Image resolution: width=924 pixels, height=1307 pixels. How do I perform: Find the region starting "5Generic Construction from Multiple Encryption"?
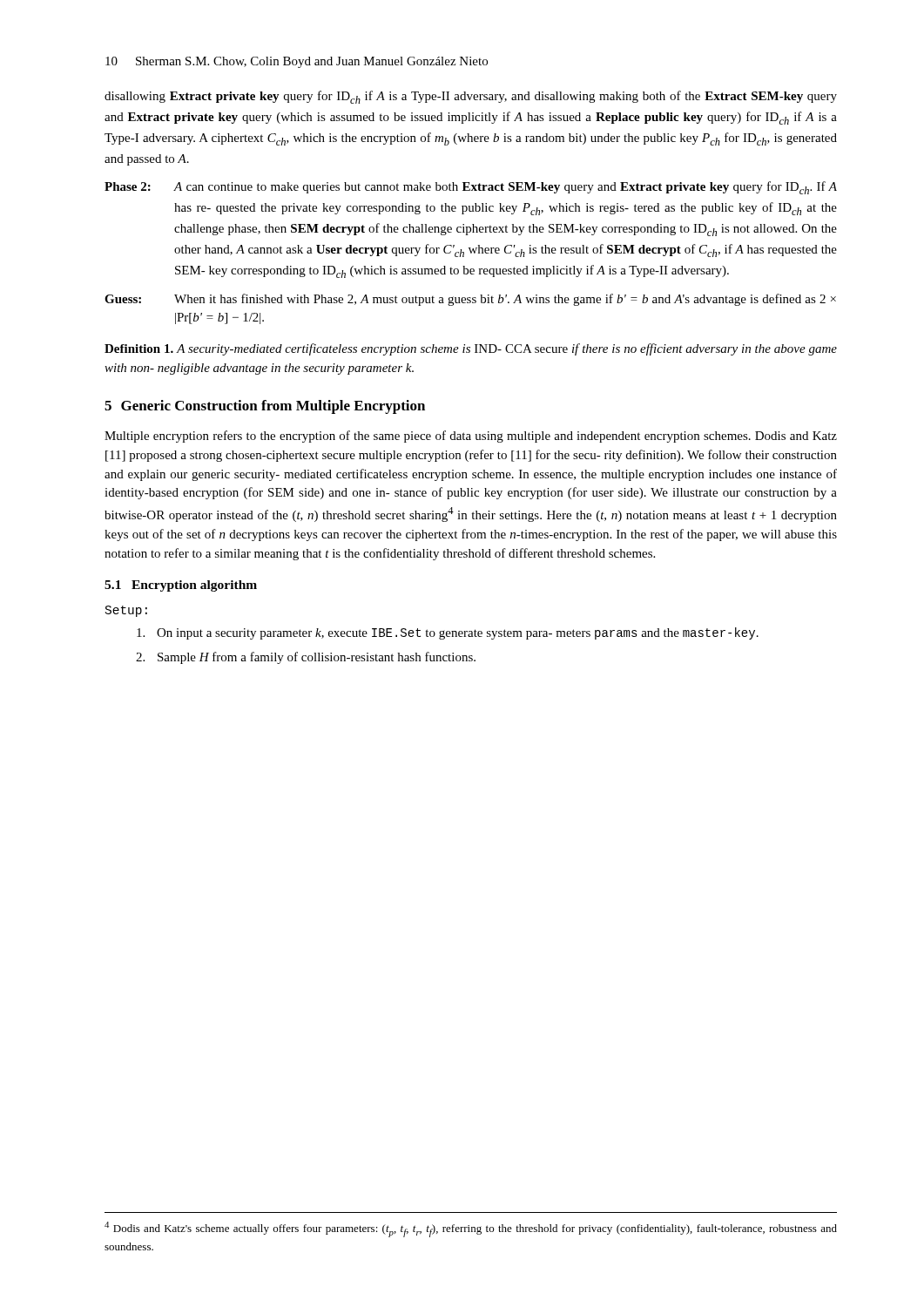[x=265, y=406]
